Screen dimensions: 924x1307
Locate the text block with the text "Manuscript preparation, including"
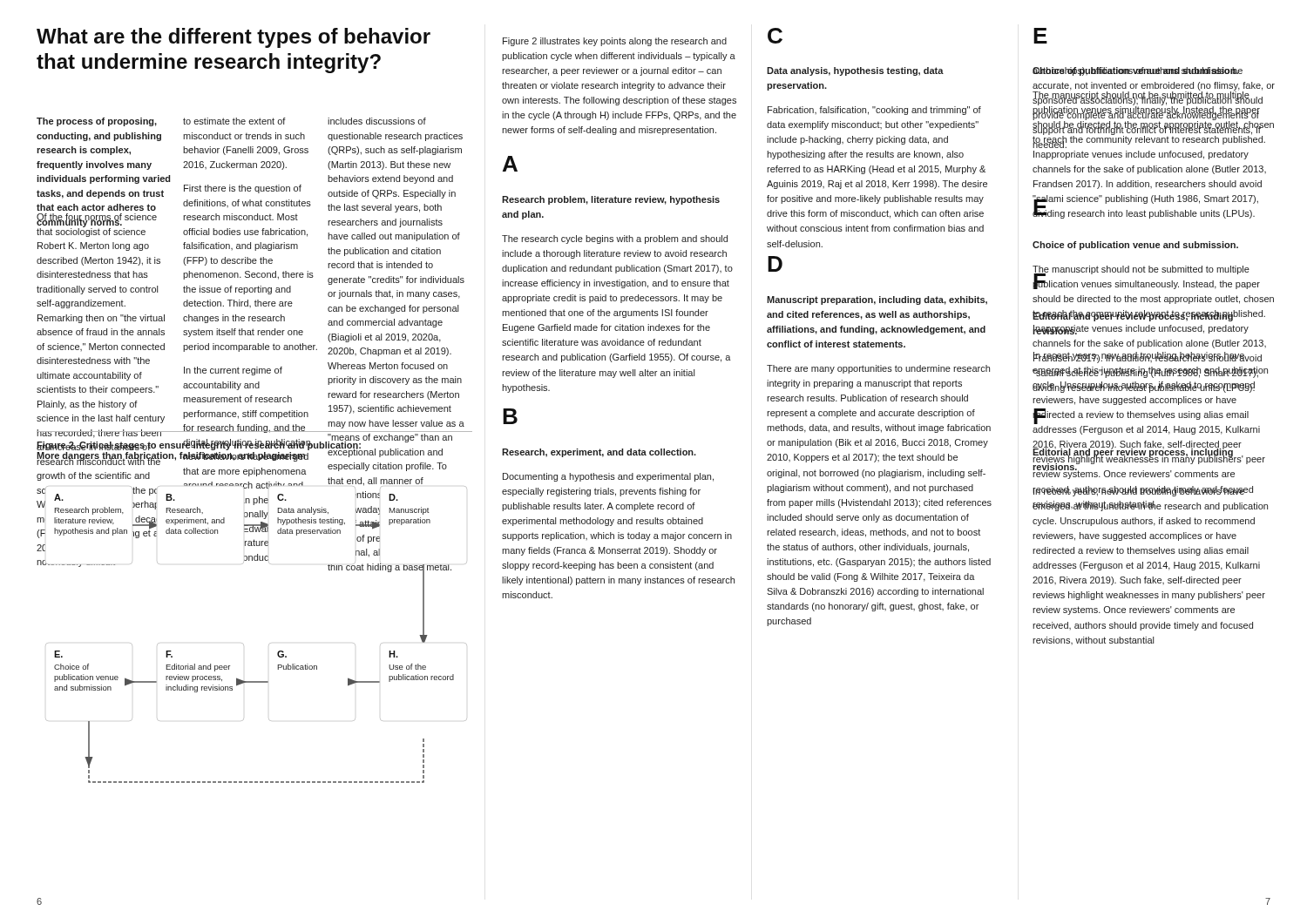click(880, 461)
